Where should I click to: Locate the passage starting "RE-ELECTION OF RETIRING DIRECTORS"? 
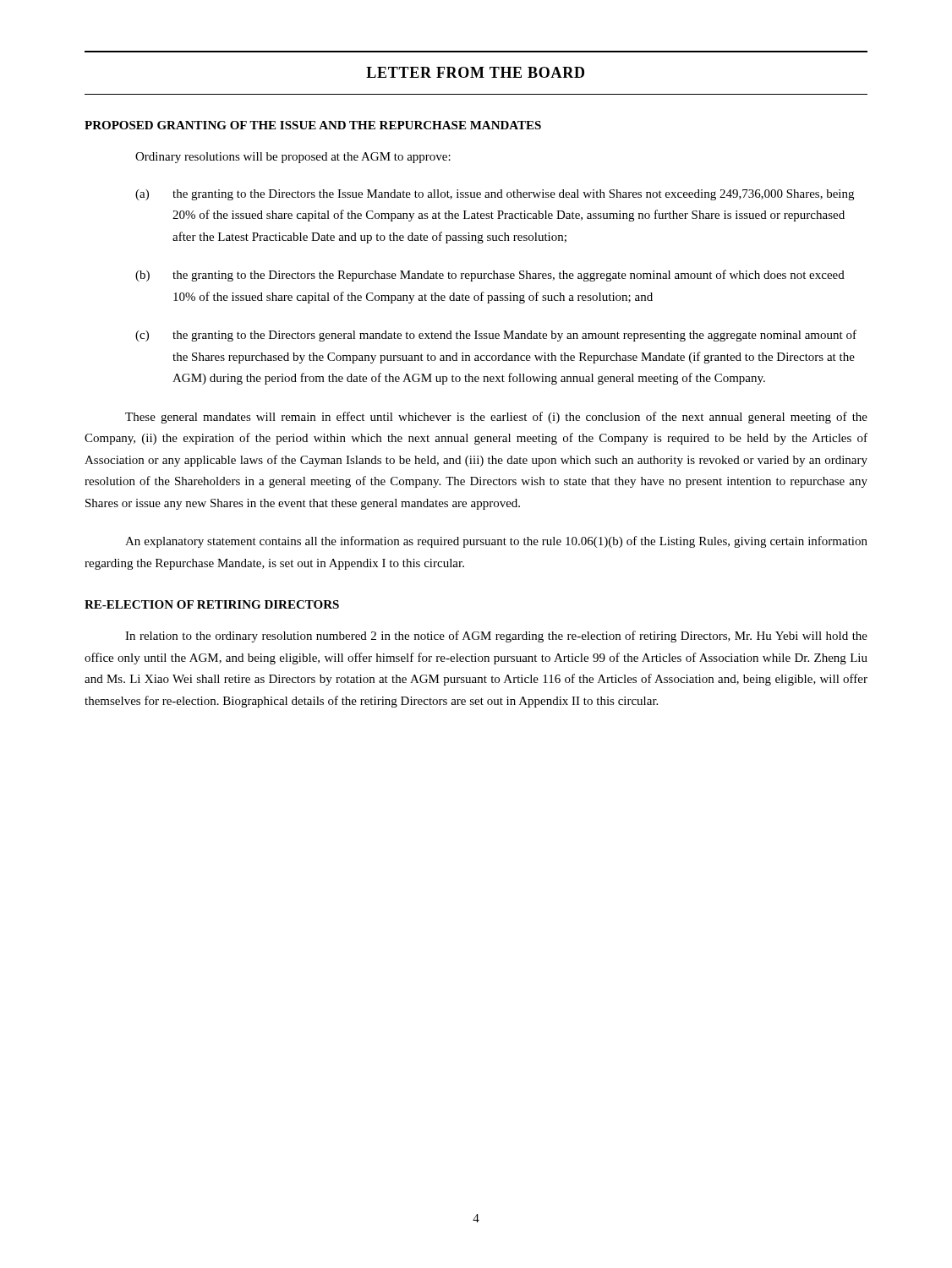click(212, 604)
